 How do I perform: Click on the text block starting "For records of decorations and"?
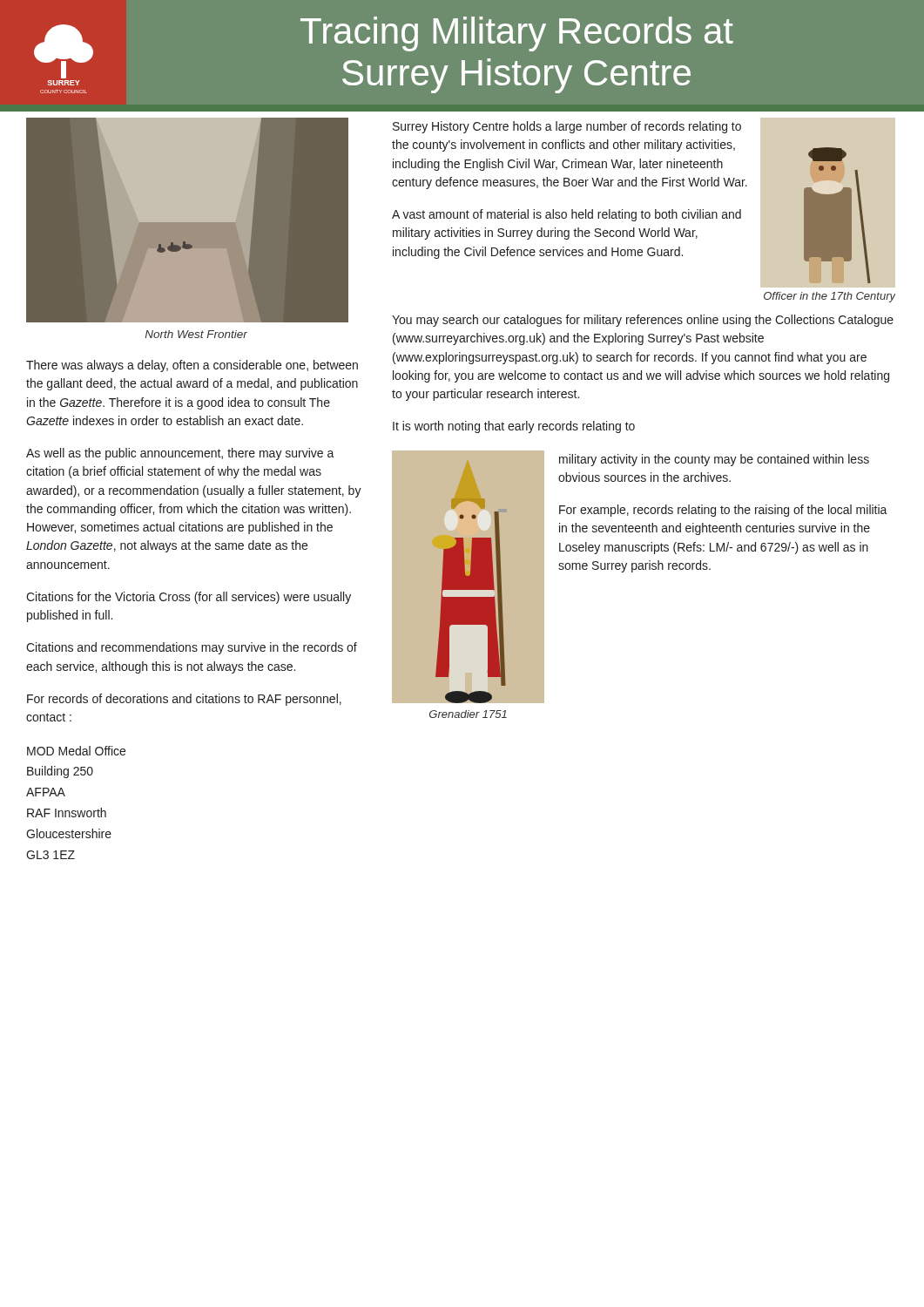(x=184, y=708)
